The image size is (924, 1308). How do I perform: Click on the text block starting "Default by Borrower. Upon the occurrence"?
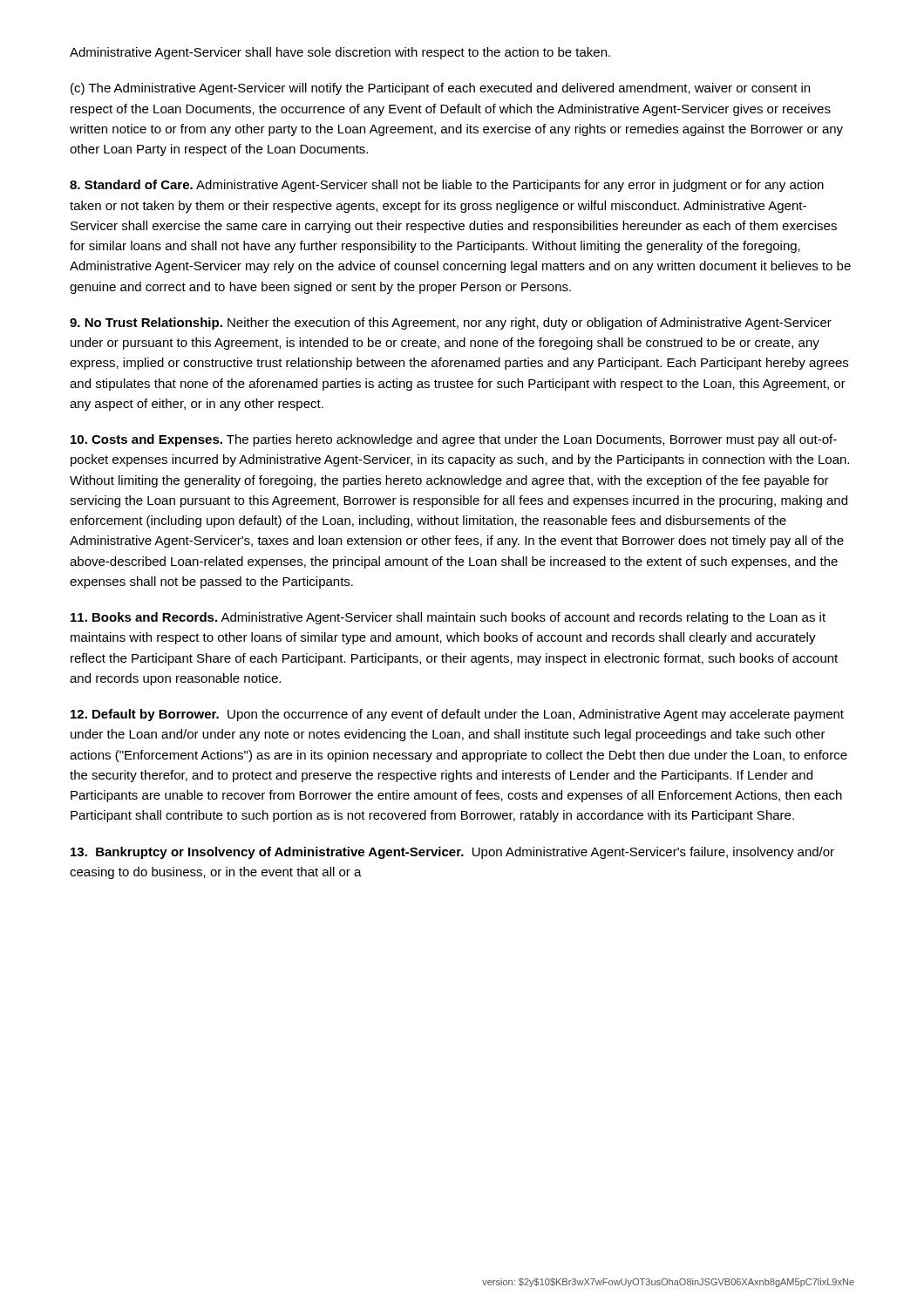459,764
